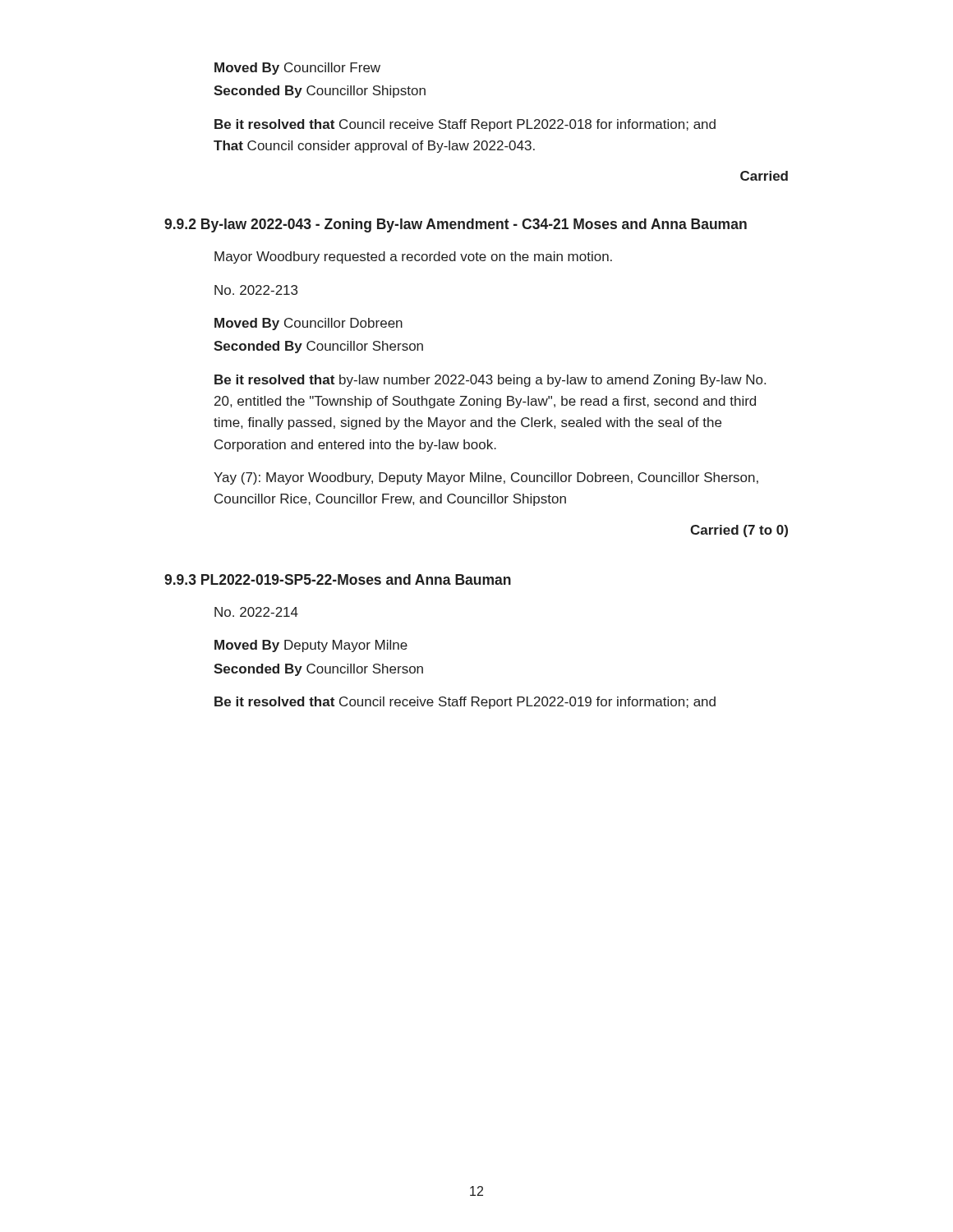The image size is (953, 1232).
Task: Locate the text "No. 2022-213"
Action: (256, 290)
